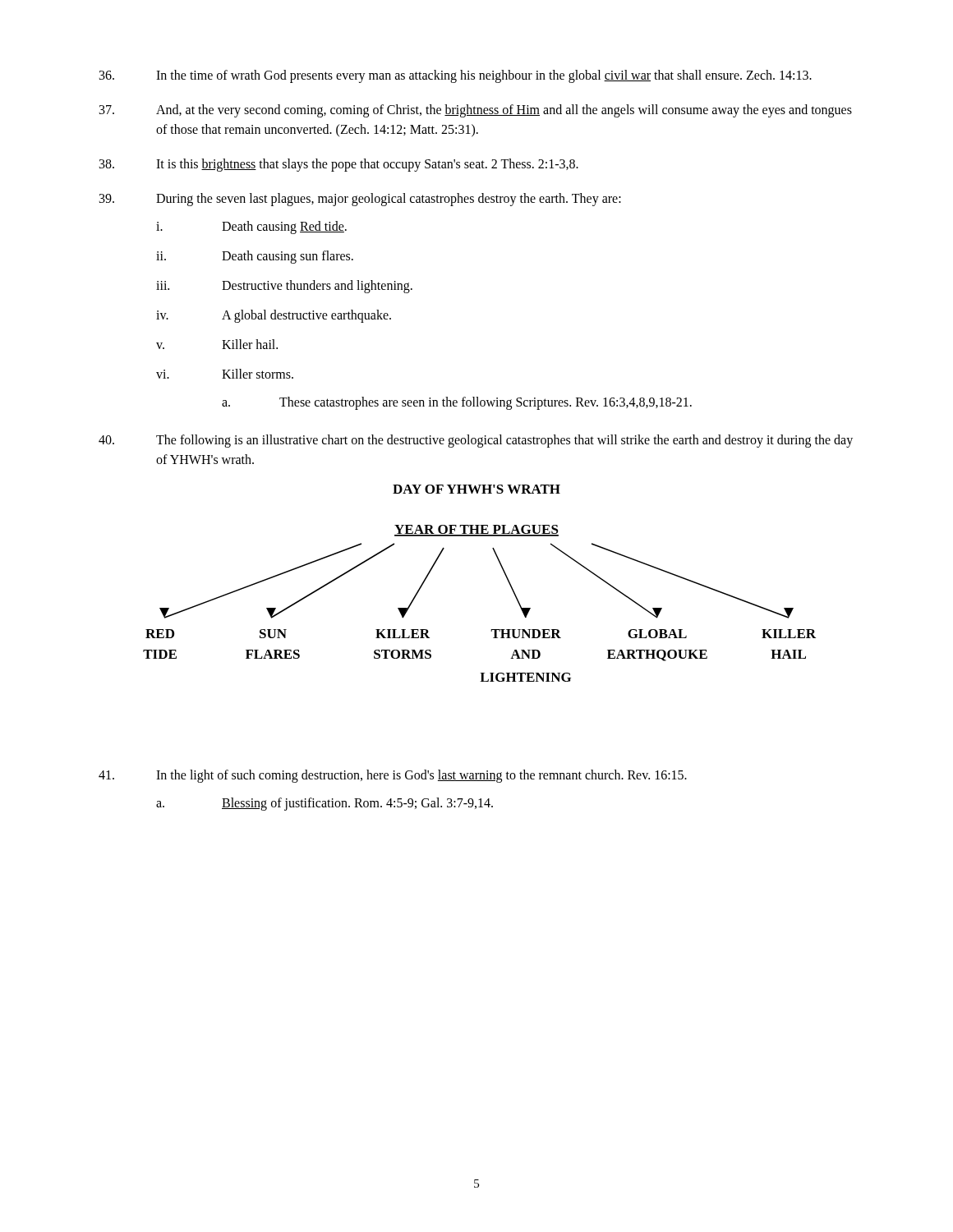Click on the list item that says "39. During the"
953x1232 pixels.
[360, 200]
